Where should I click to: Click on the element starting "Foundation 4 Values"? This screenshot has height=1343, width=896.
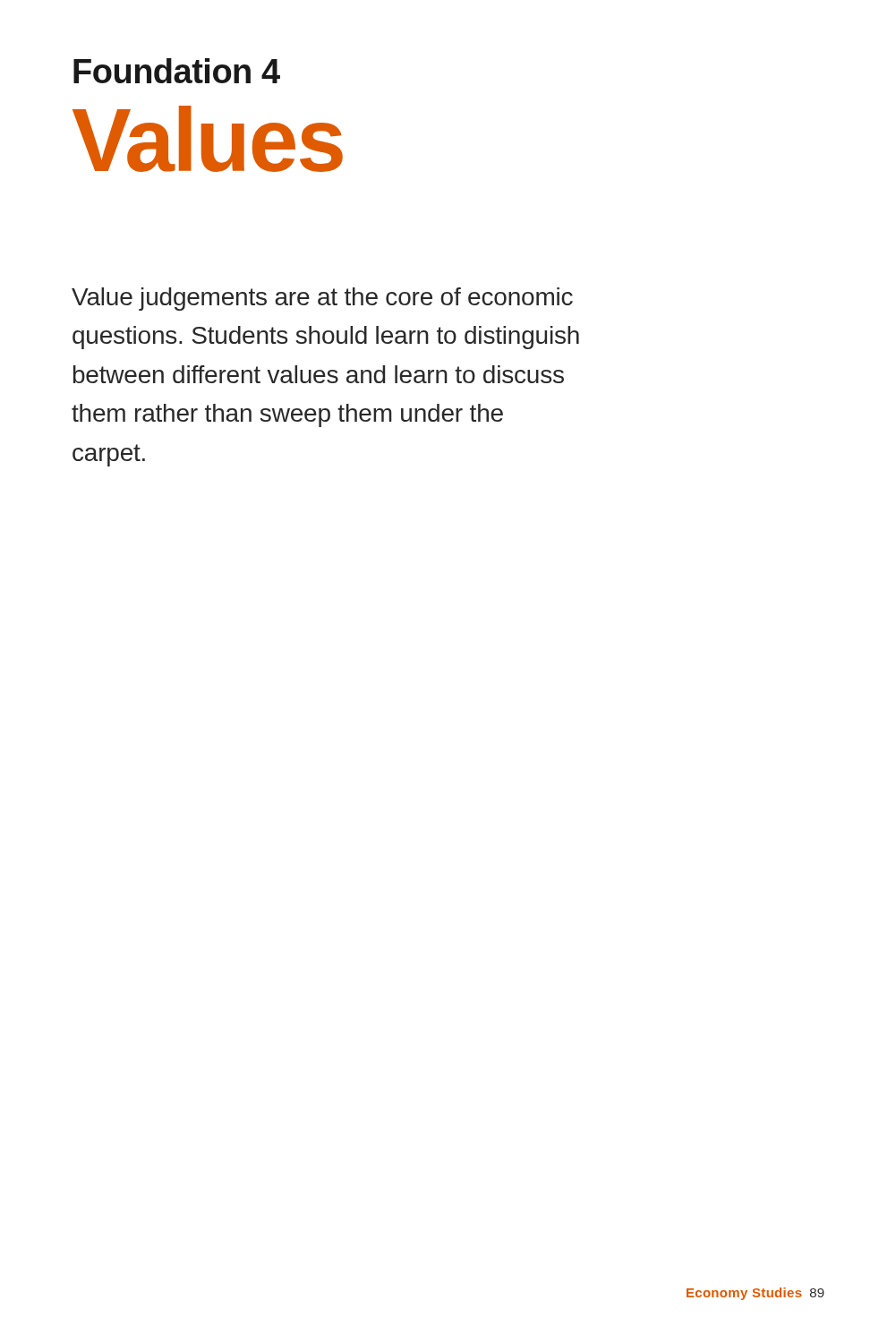(340, 119)
